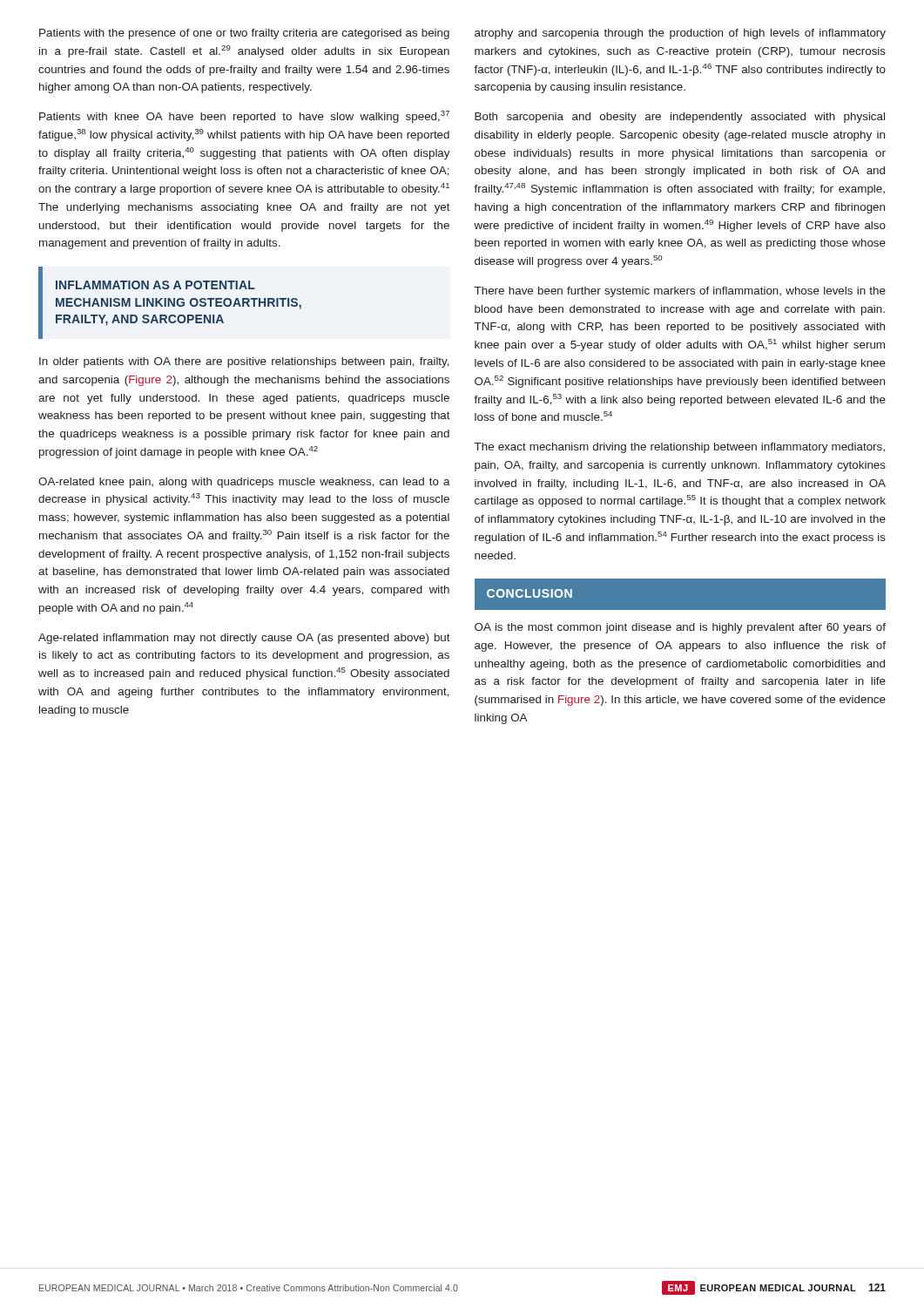Click on the element starting "Age-related inflammation may not directly cause"
Screen dimensions: 1307x924
(244, 674)
